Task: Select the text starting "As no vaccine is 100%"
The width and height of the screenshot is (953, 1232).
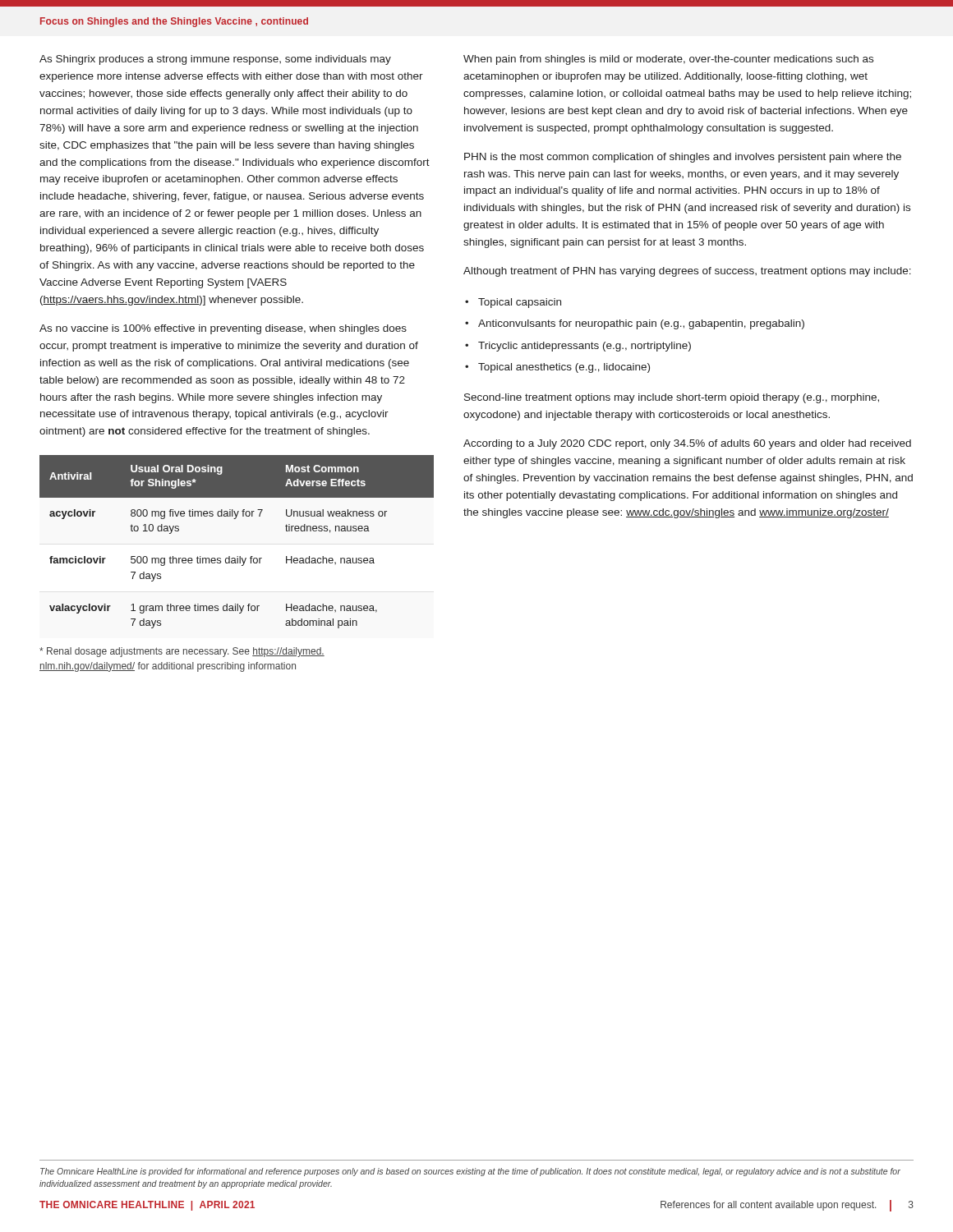Action: [x=237, y=380]
